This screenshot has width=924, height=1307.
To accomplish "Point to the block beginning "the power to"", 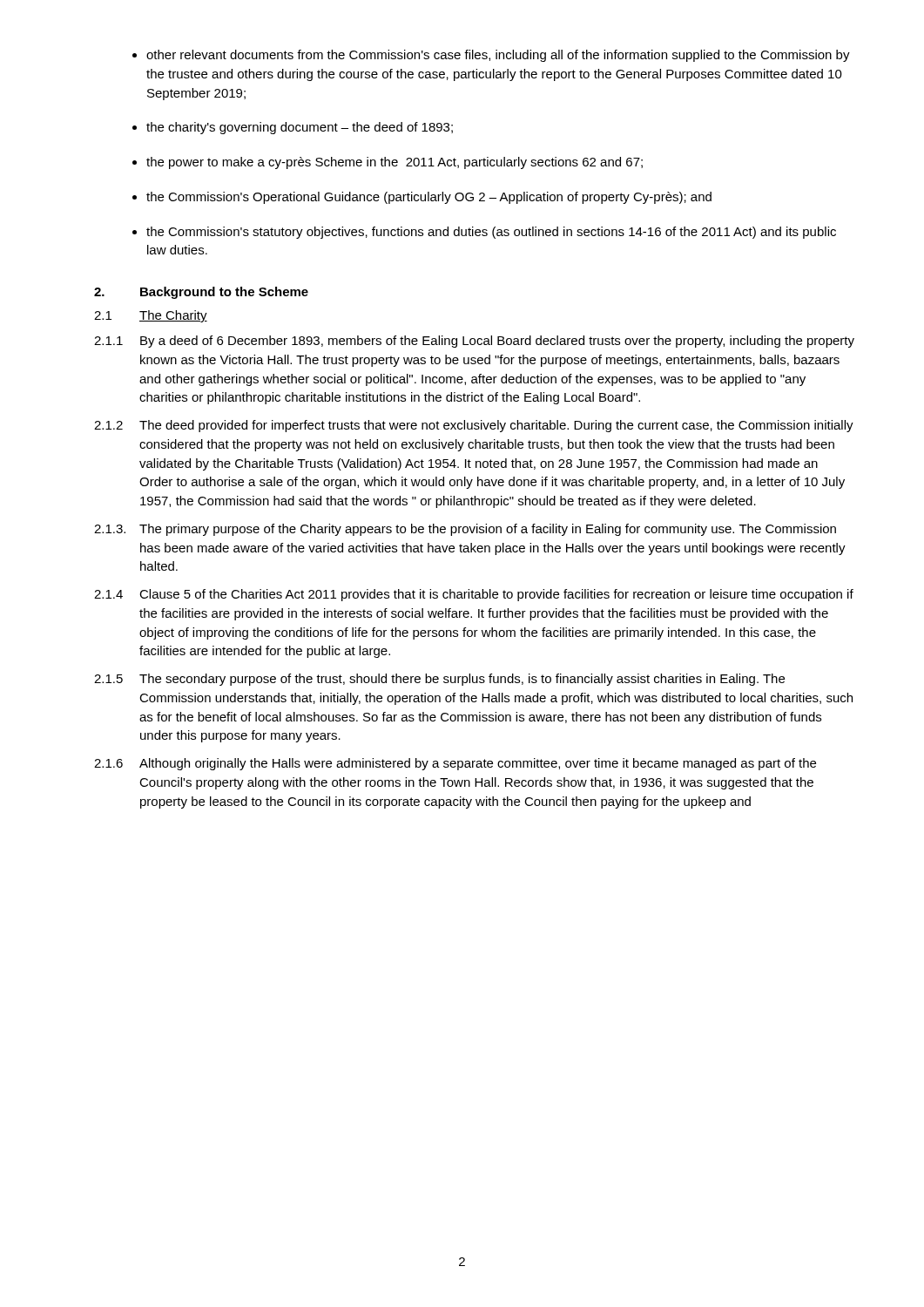I will pos(395,162).
